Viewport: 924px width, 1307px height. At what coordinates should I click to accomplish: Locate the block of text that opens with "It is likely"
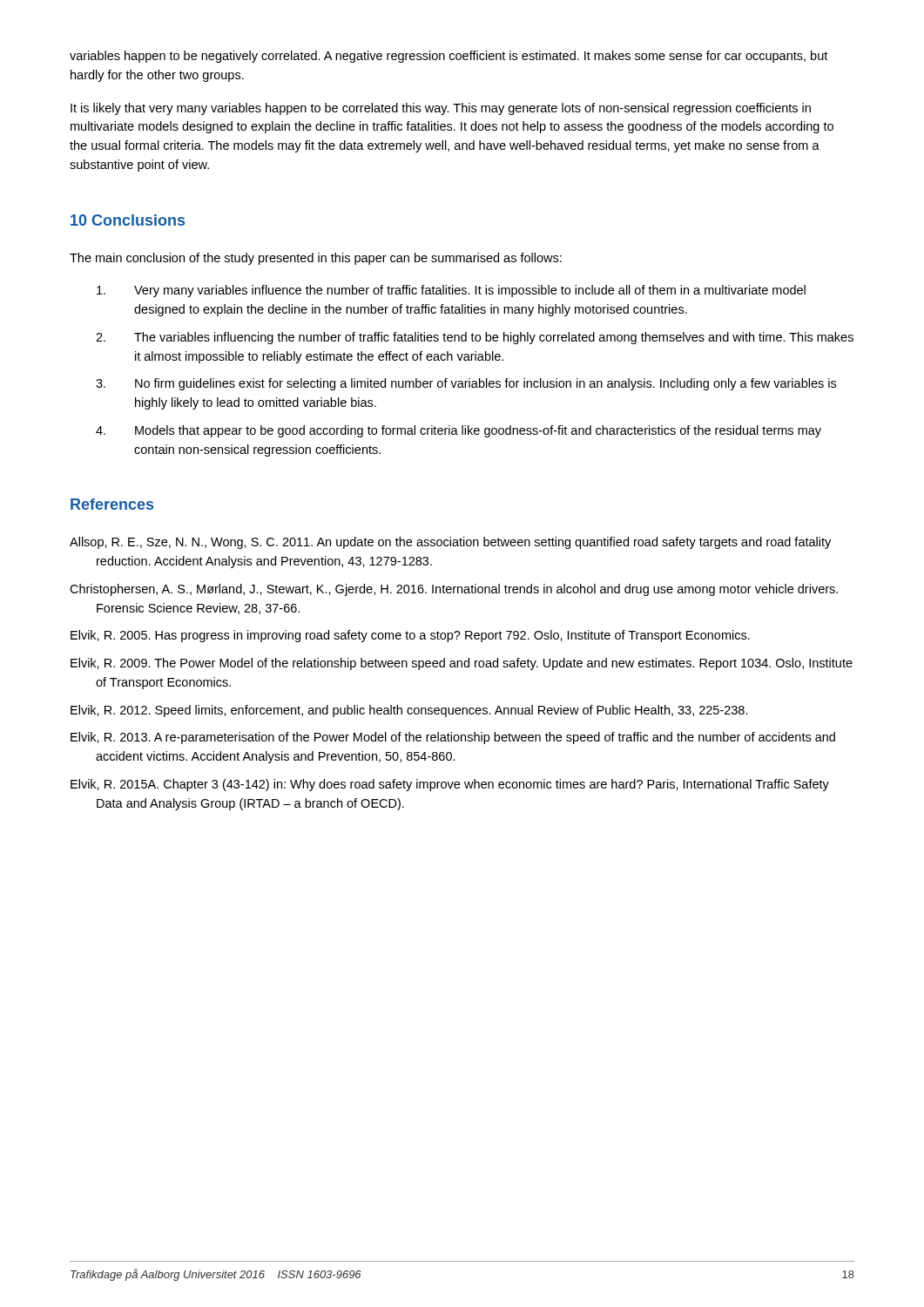(452, 136)
